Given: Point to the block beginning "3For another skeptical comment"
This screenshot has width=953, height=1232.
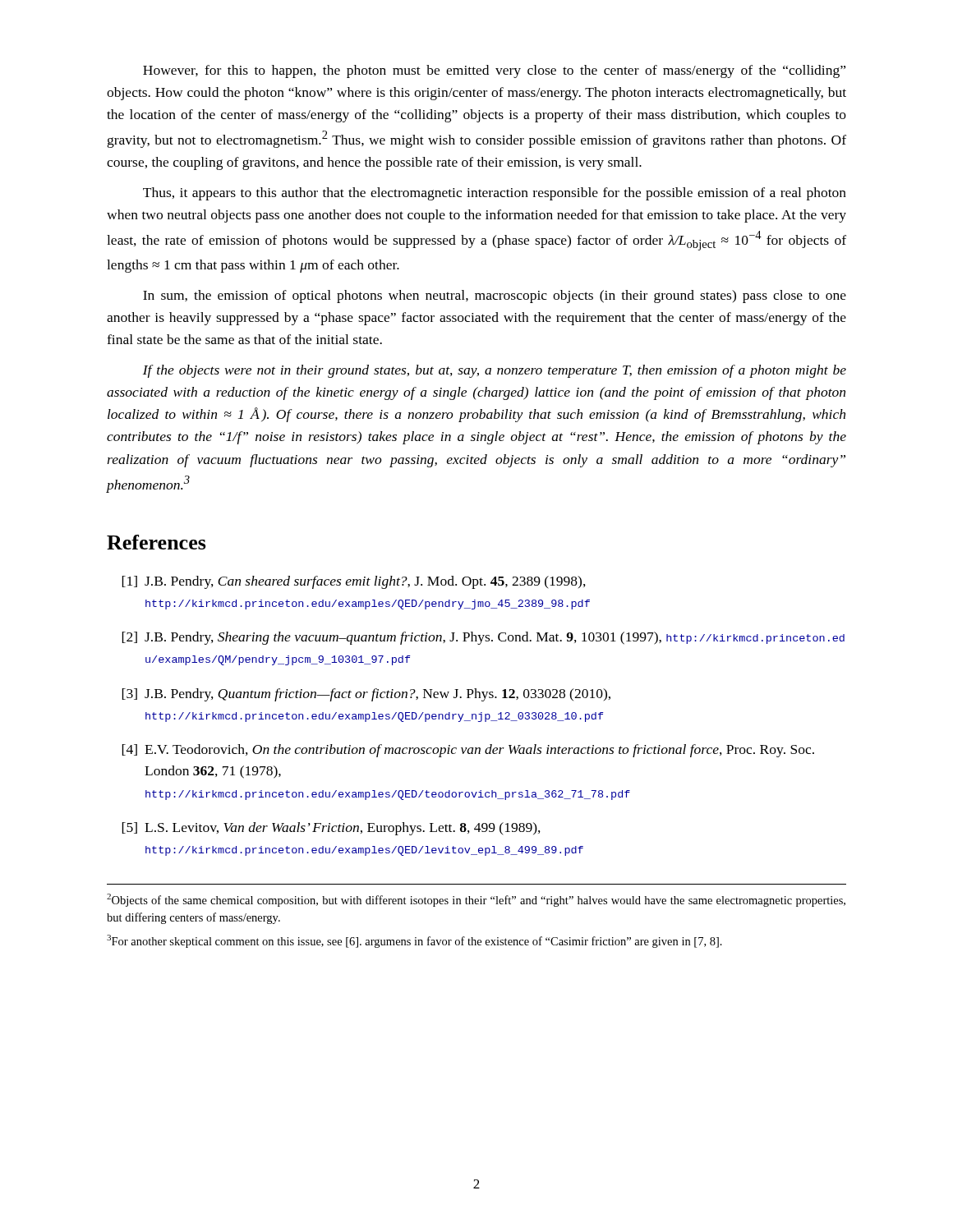Looking at the screenshot, I should (415, 940).
